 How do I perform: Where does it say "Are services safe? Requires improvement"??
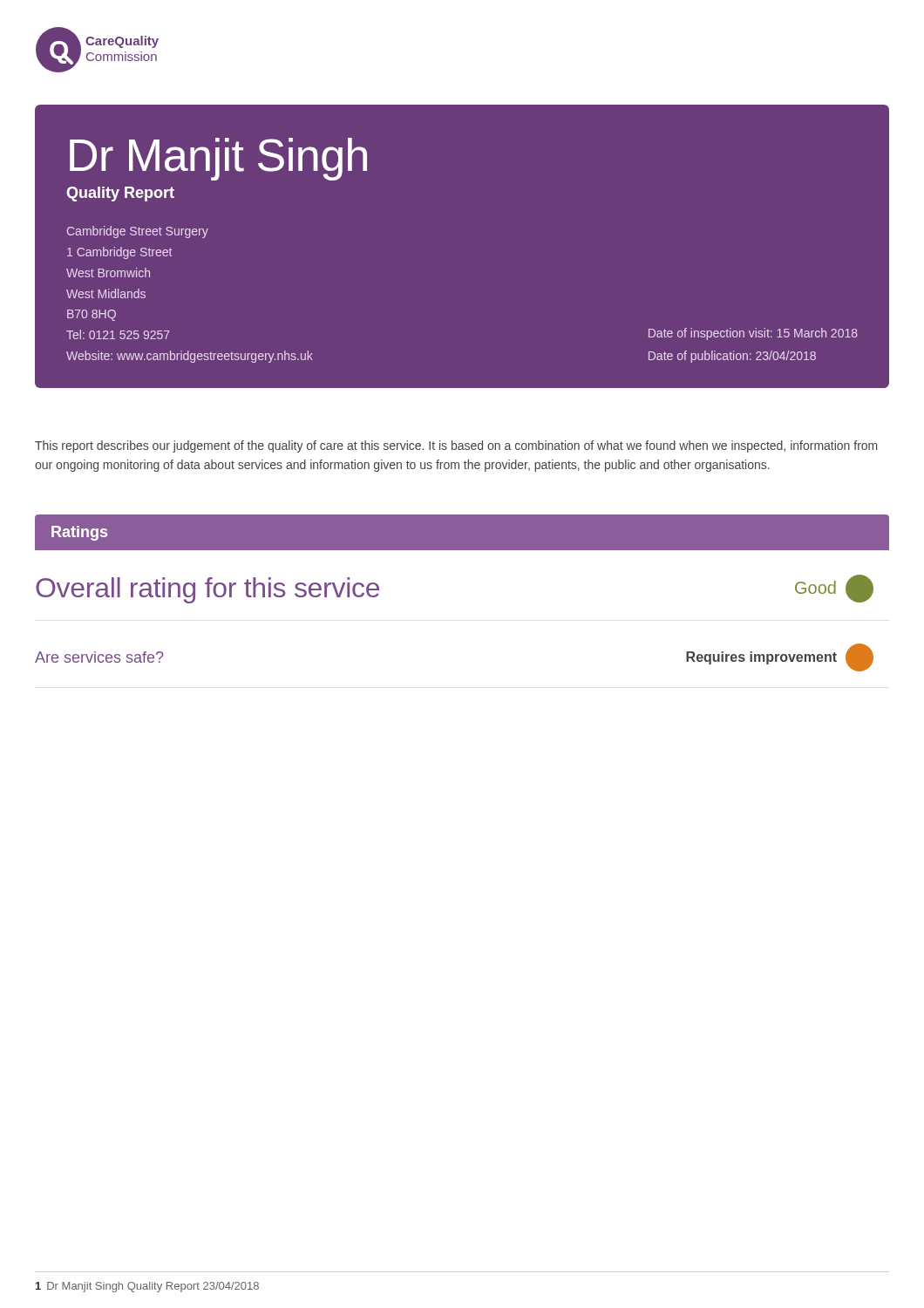coord(95,657)
